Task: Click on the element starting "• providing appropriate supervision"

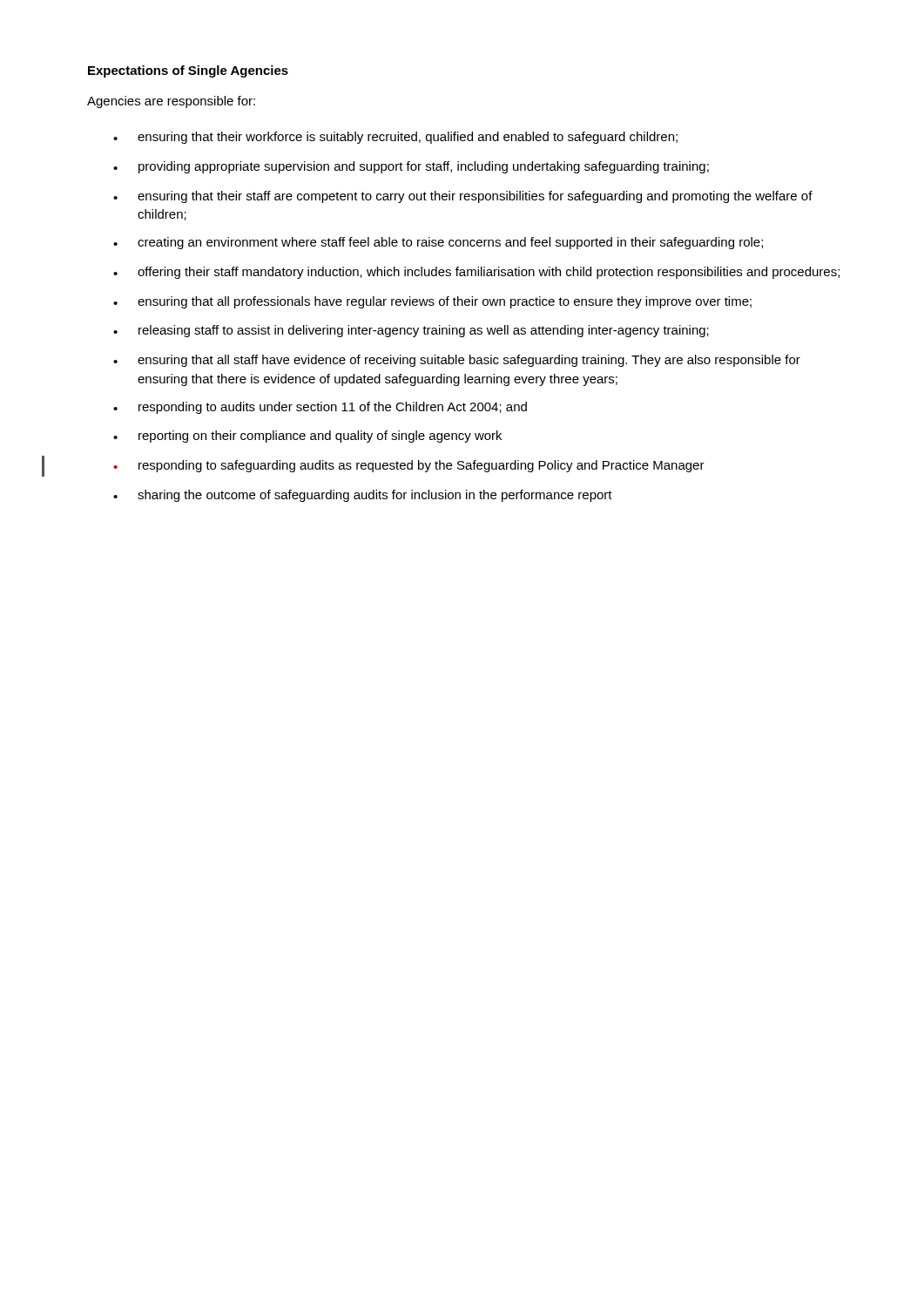Action: click(483, 167)
